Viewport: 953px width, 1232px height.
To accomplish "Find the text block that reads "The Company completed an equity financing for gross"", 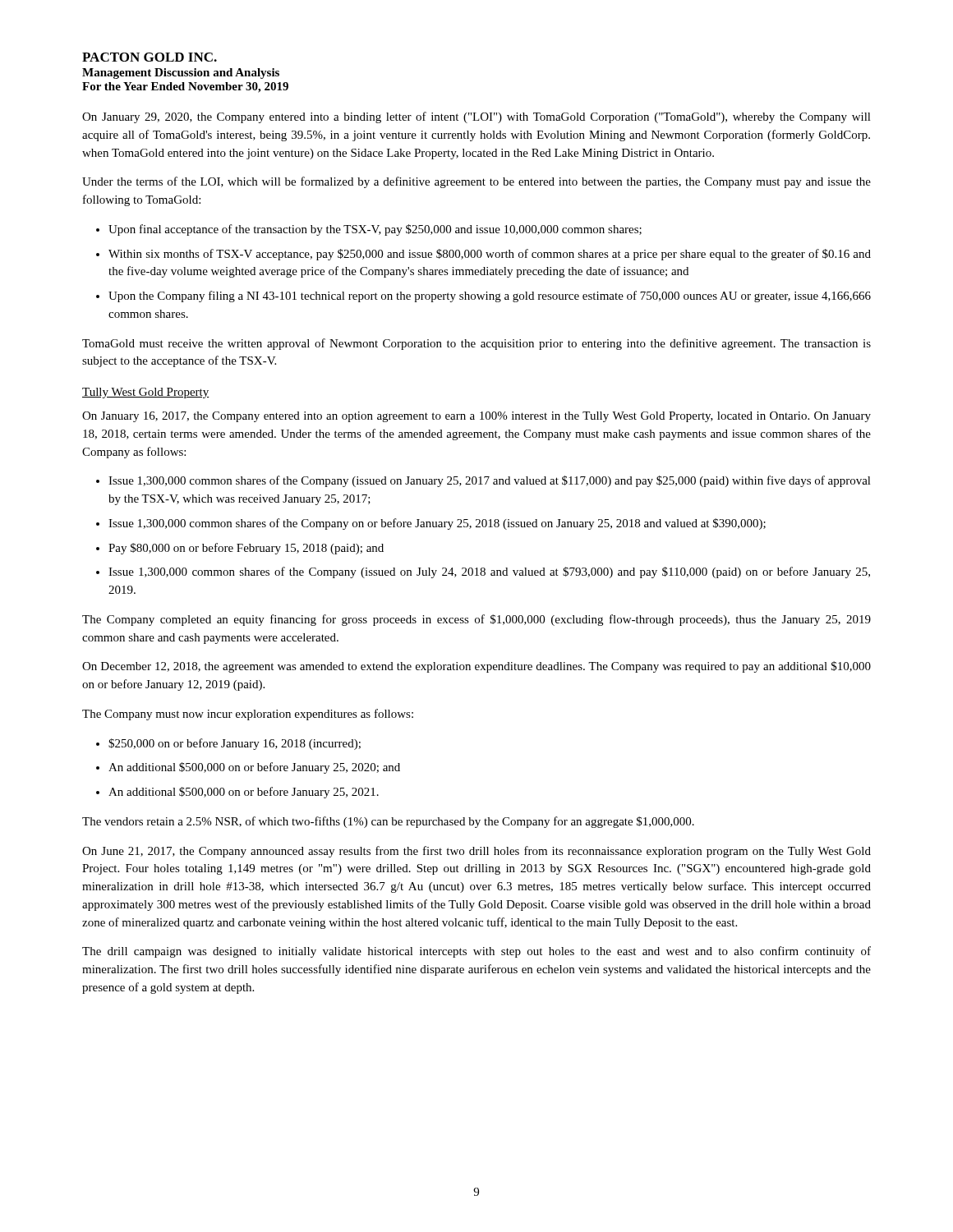I will [x=476, y=629].
